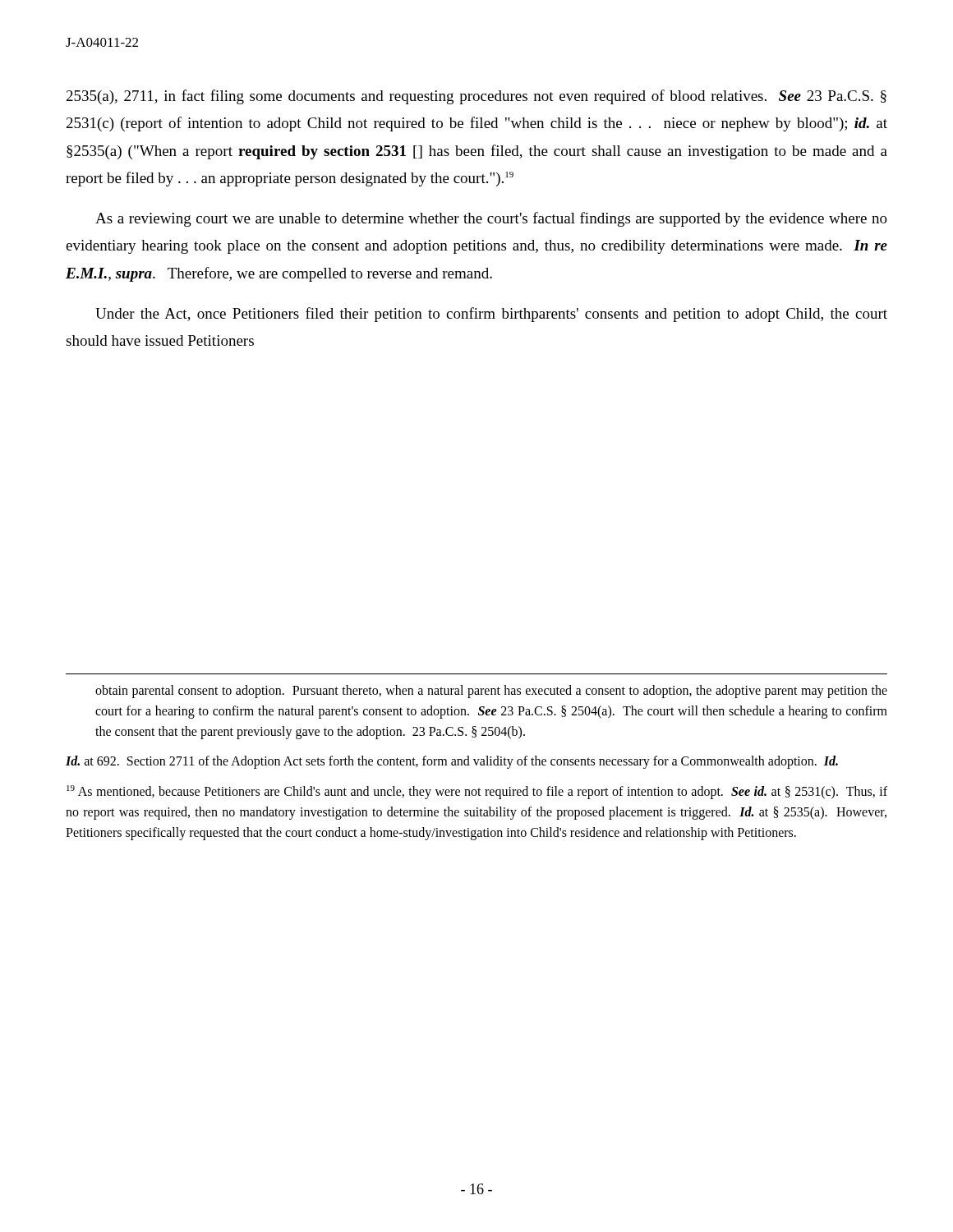This screenshot has width=953, height=1232.
Task: Locate the block of text that opens with "As a reviewing court we are"
Action: pyautogui.click(x=476, y=245)
